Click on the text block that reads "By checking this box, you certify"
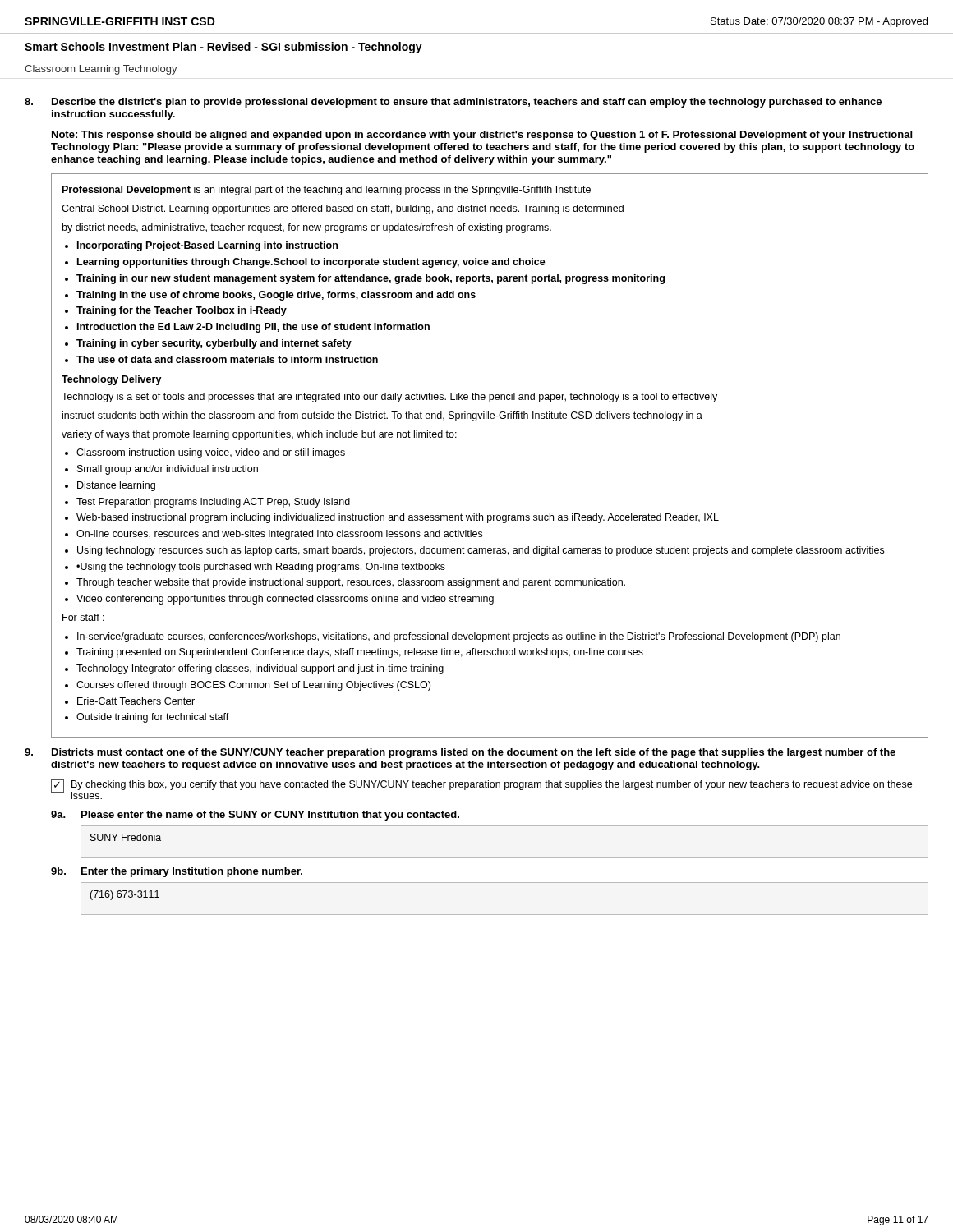This screenshot has width=953, height=1232. pos(490,790)
